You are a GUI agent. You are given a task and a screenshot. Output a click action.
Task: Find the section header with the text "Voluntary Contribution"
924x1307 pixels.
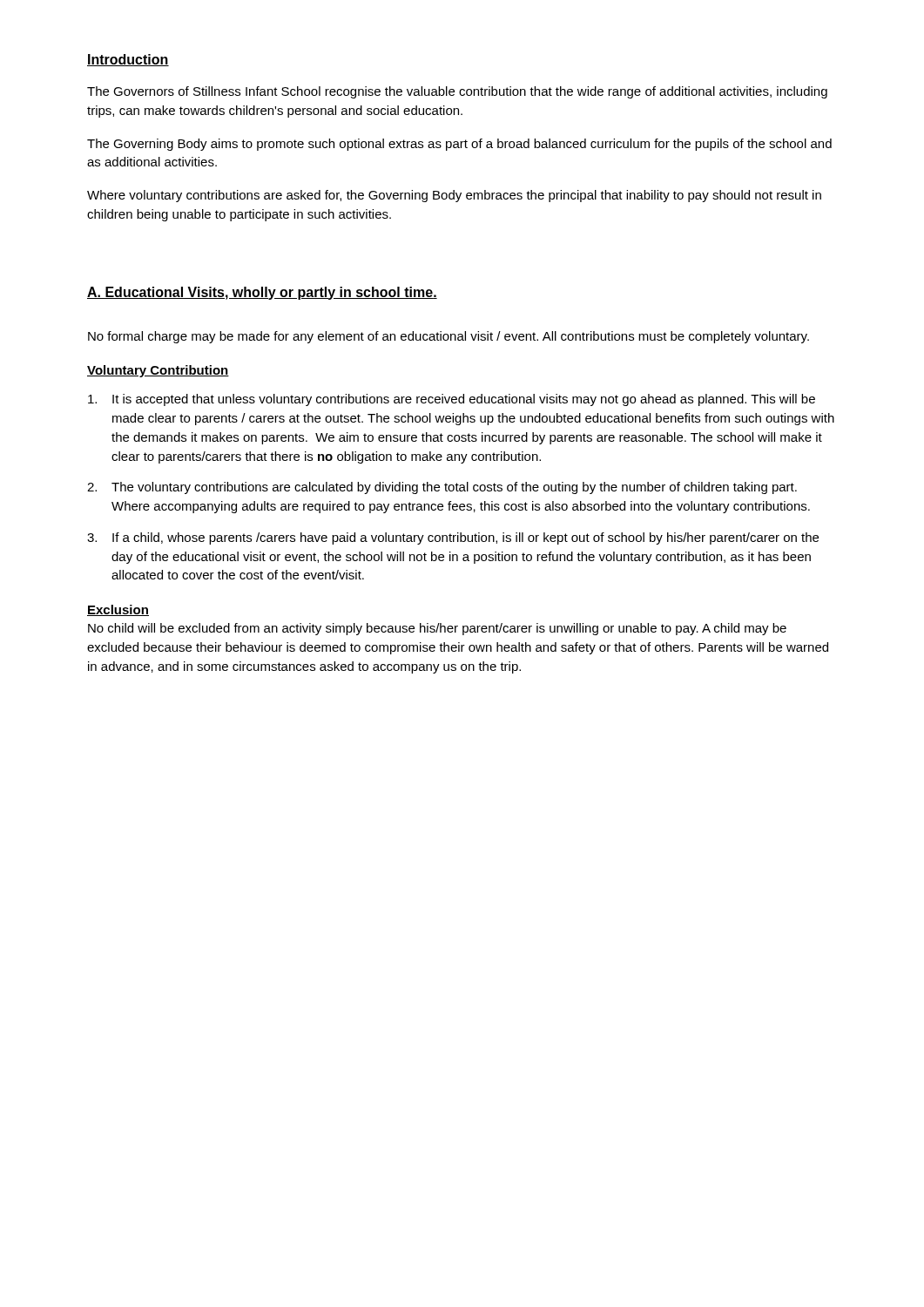point(158,370)
